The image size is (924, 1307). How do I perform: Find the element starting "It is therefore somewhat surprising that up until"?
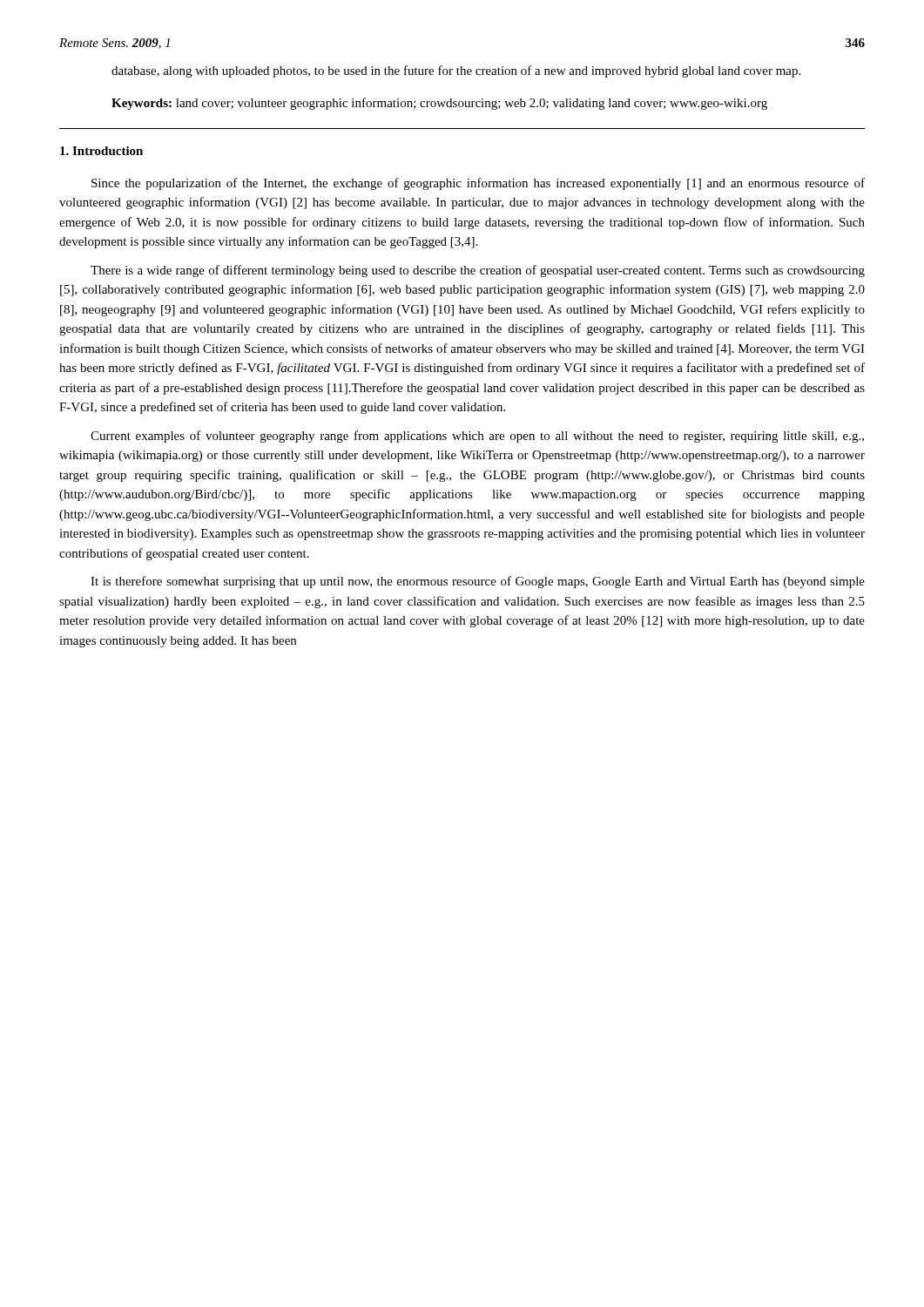(462, 611)
